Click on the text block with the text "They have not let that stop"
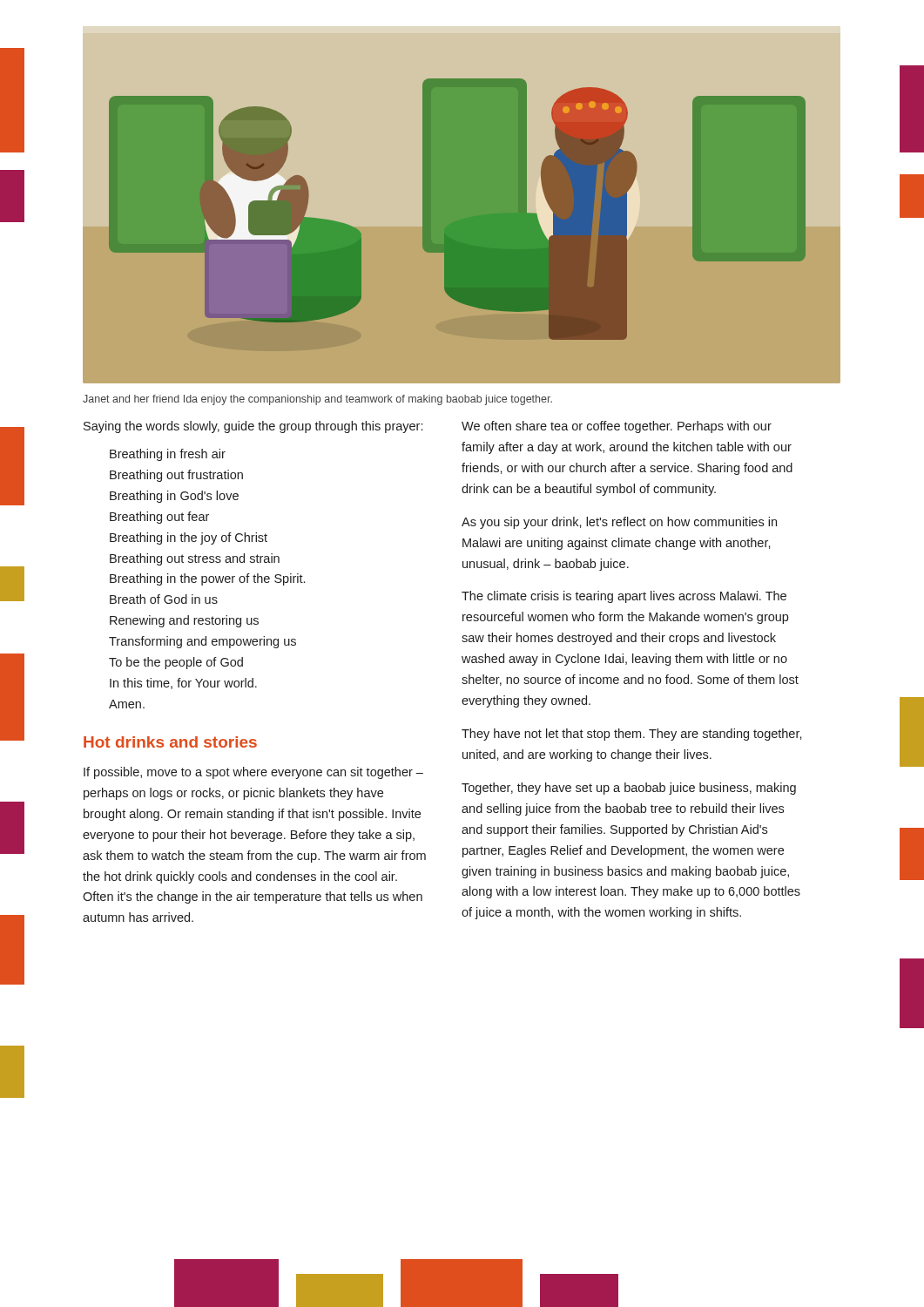Screen dimensions: 1307x924 [x=632, y=744]
